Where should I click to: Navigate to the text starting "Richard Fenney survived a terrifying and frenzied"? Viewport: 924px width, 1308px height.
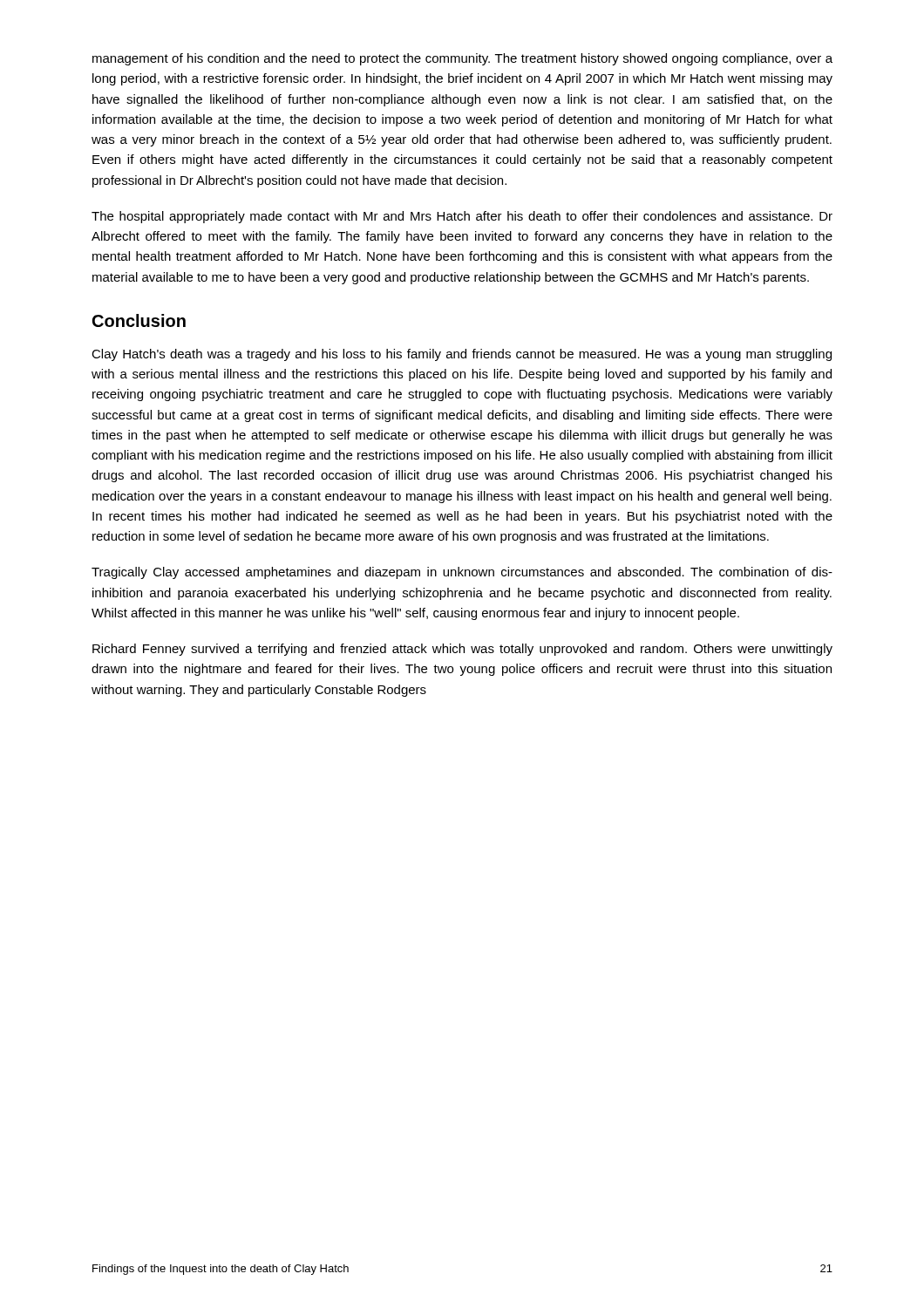462,669
